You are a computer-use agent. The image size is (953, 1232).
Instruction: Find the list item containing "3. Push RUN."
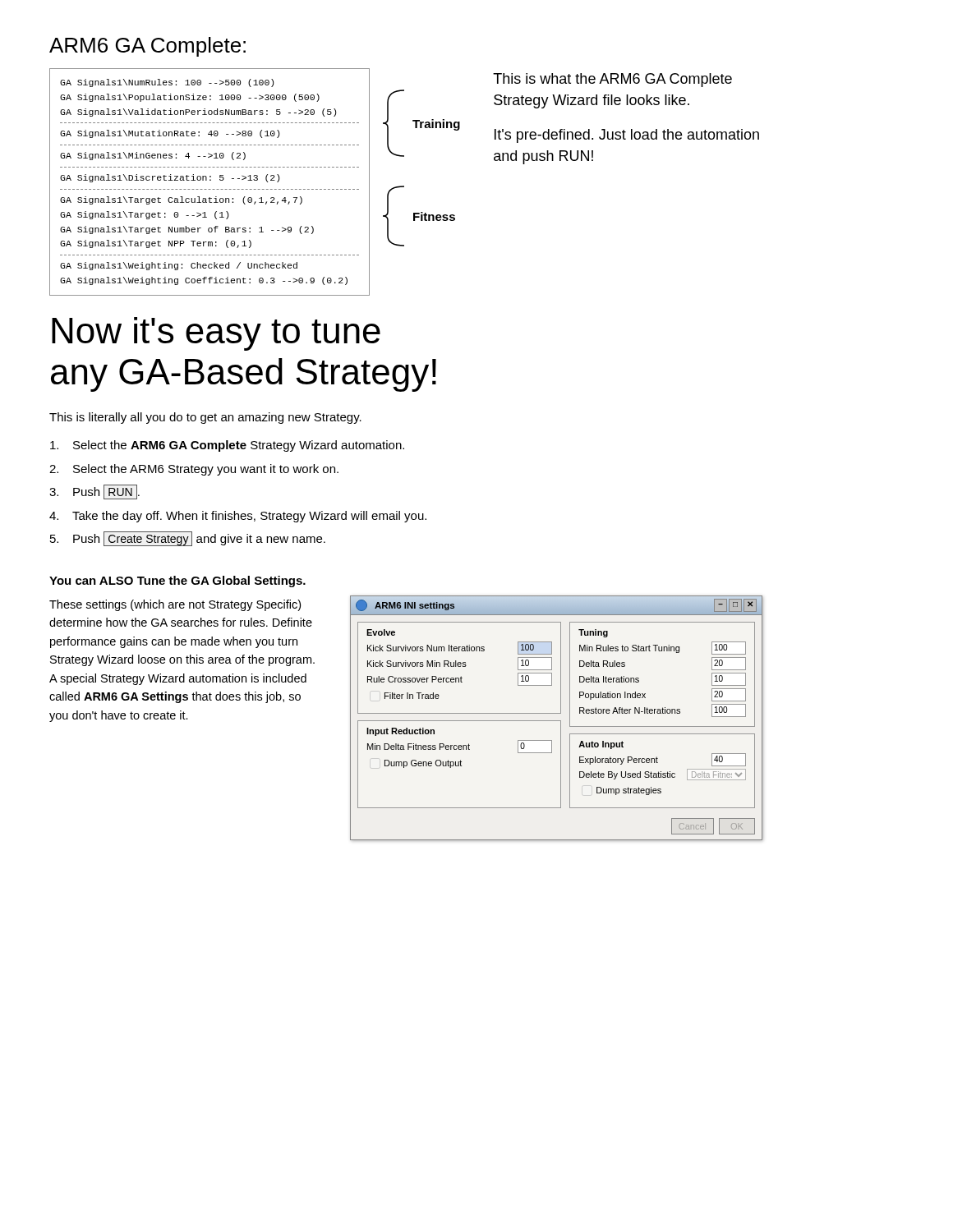tap(94, 492)
